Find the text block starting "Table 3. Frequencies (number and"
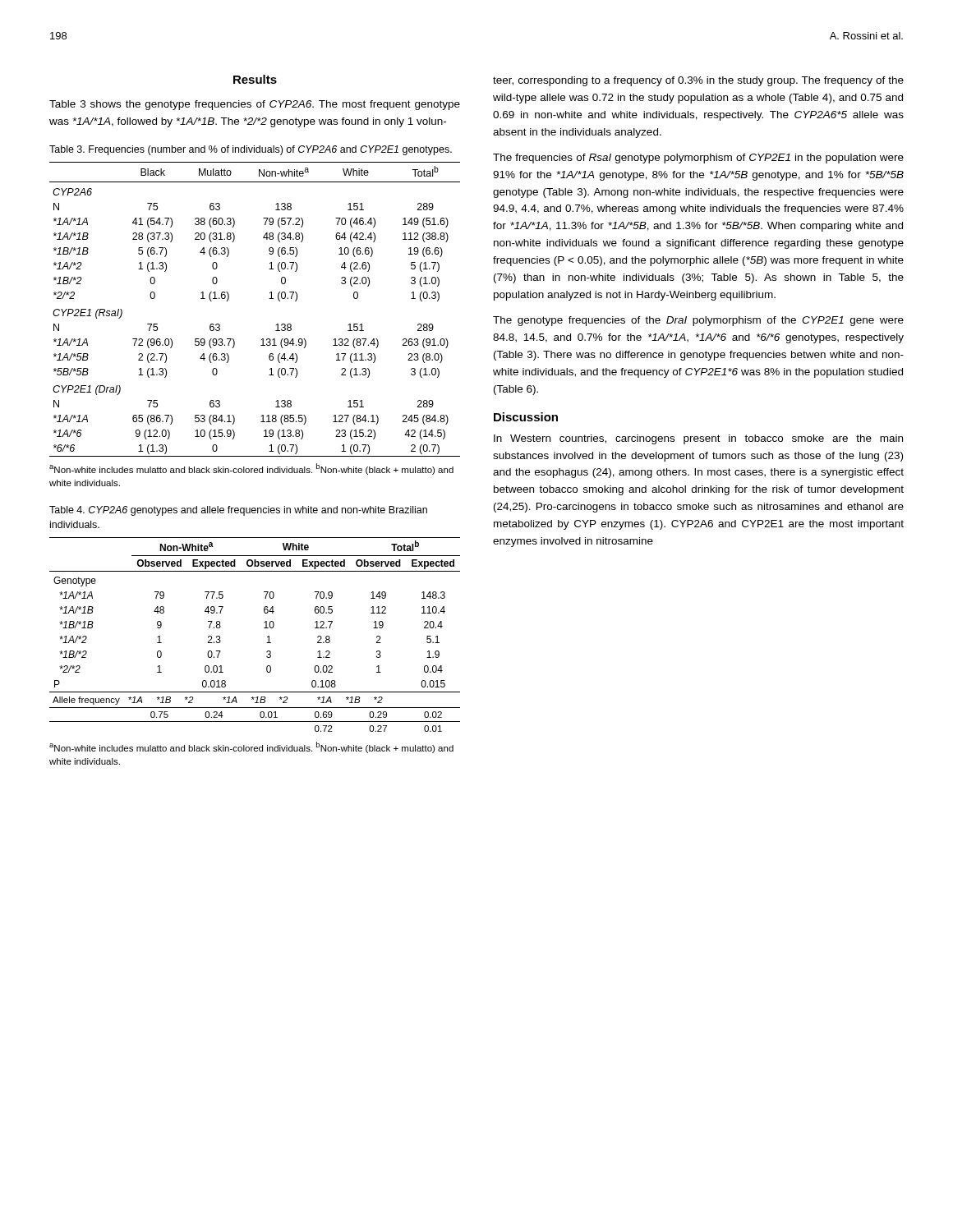 tap(251, 149)
